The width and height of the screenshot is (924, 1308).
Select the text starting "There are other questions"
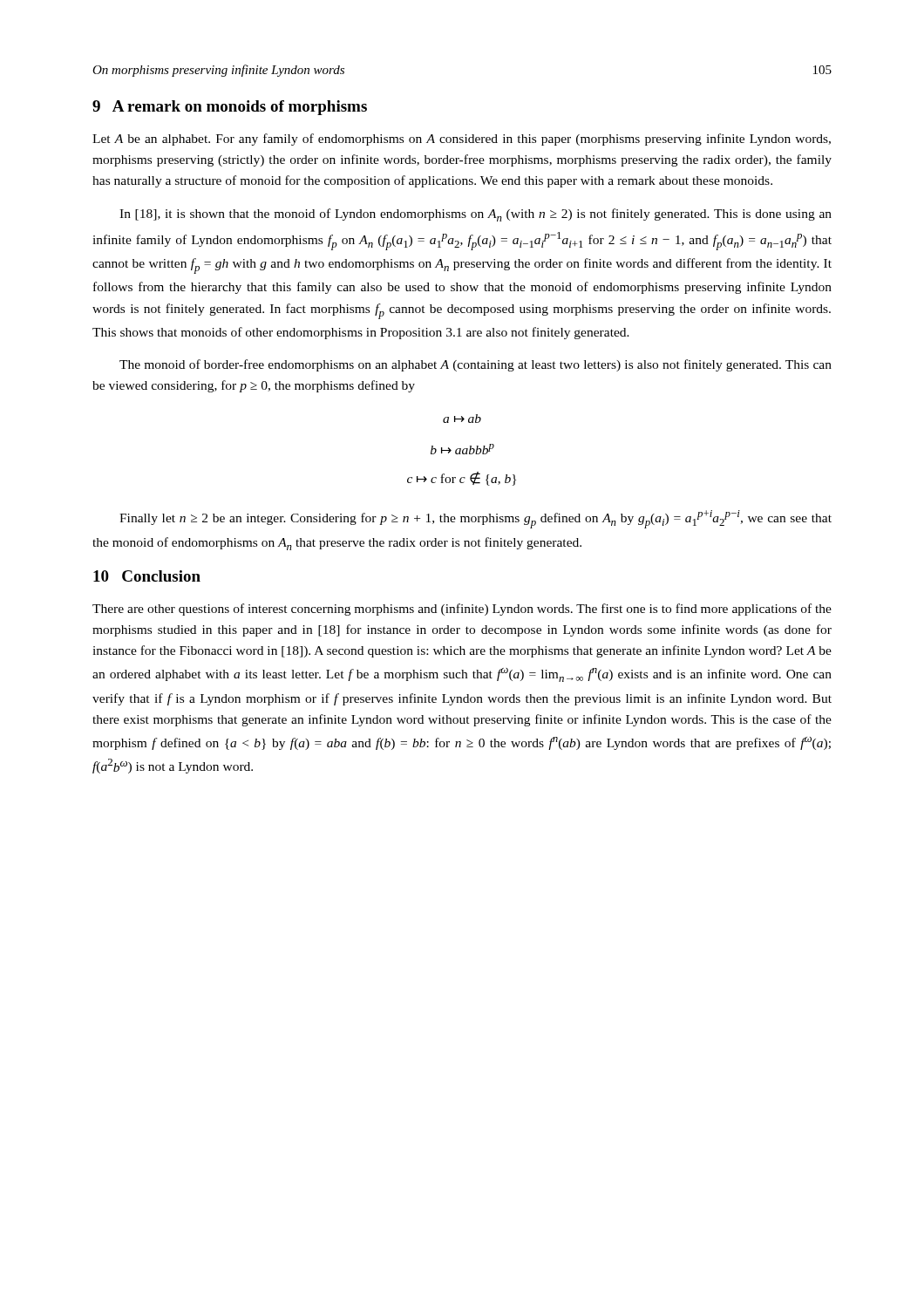(x=462, y=688)
